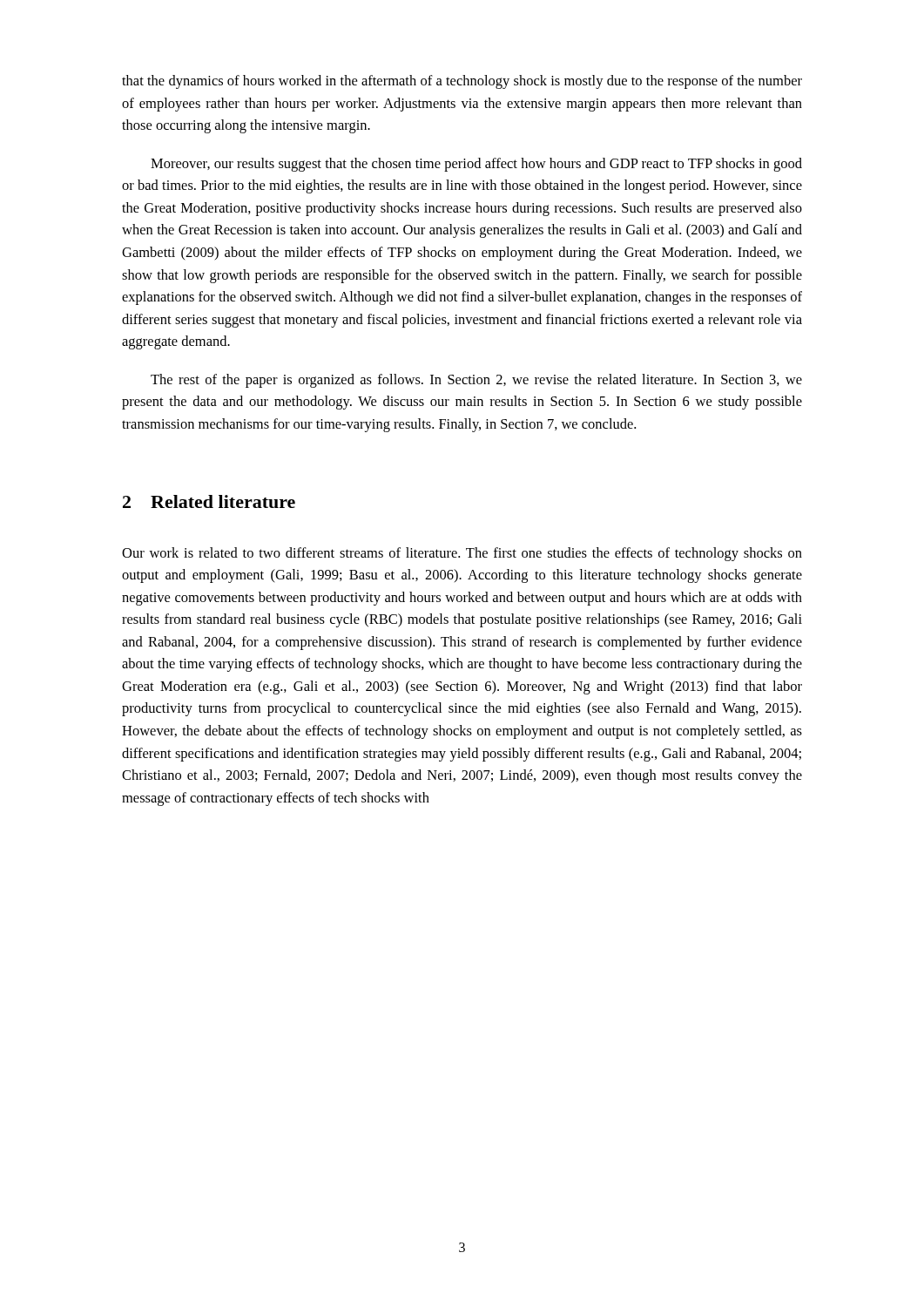The image size is (924, 1307).
Task: Locate a section header
Action: 209,502
